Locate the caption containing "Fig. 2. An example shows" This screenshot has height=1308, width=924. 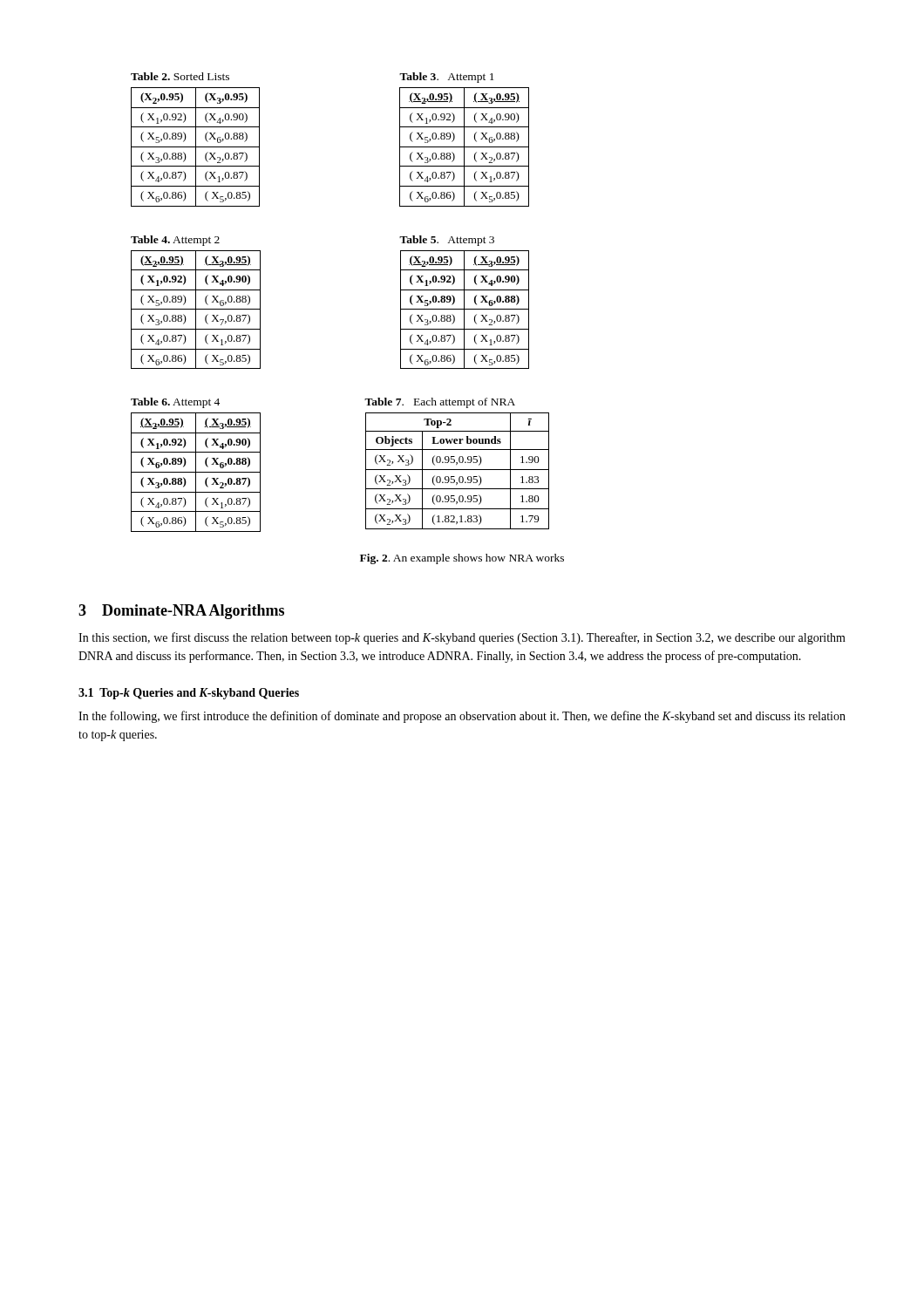point(462,557)
